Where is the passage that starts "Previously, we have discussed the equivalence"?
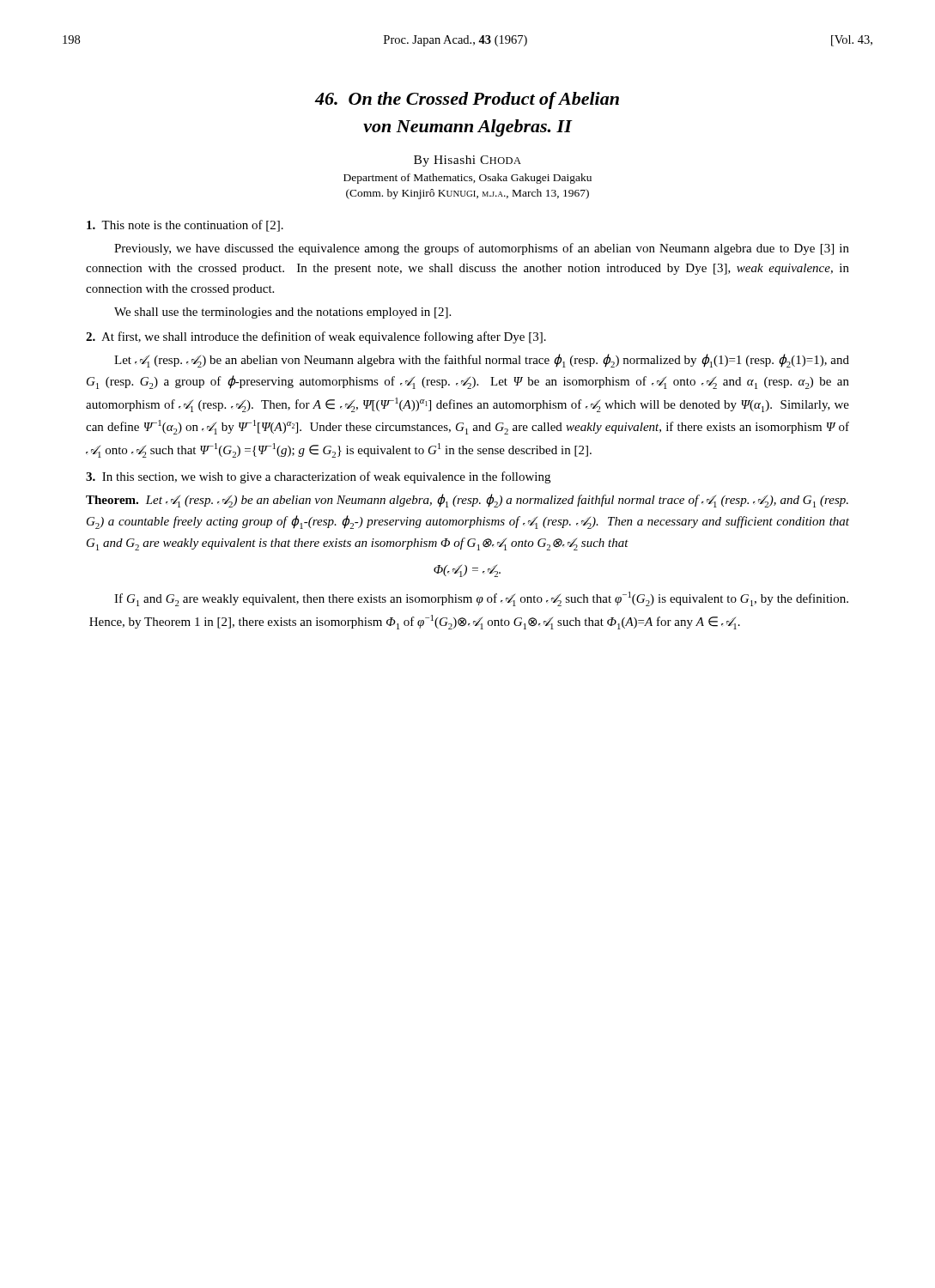This screenshot has width=935, height=1288. (x=468, y=268)
